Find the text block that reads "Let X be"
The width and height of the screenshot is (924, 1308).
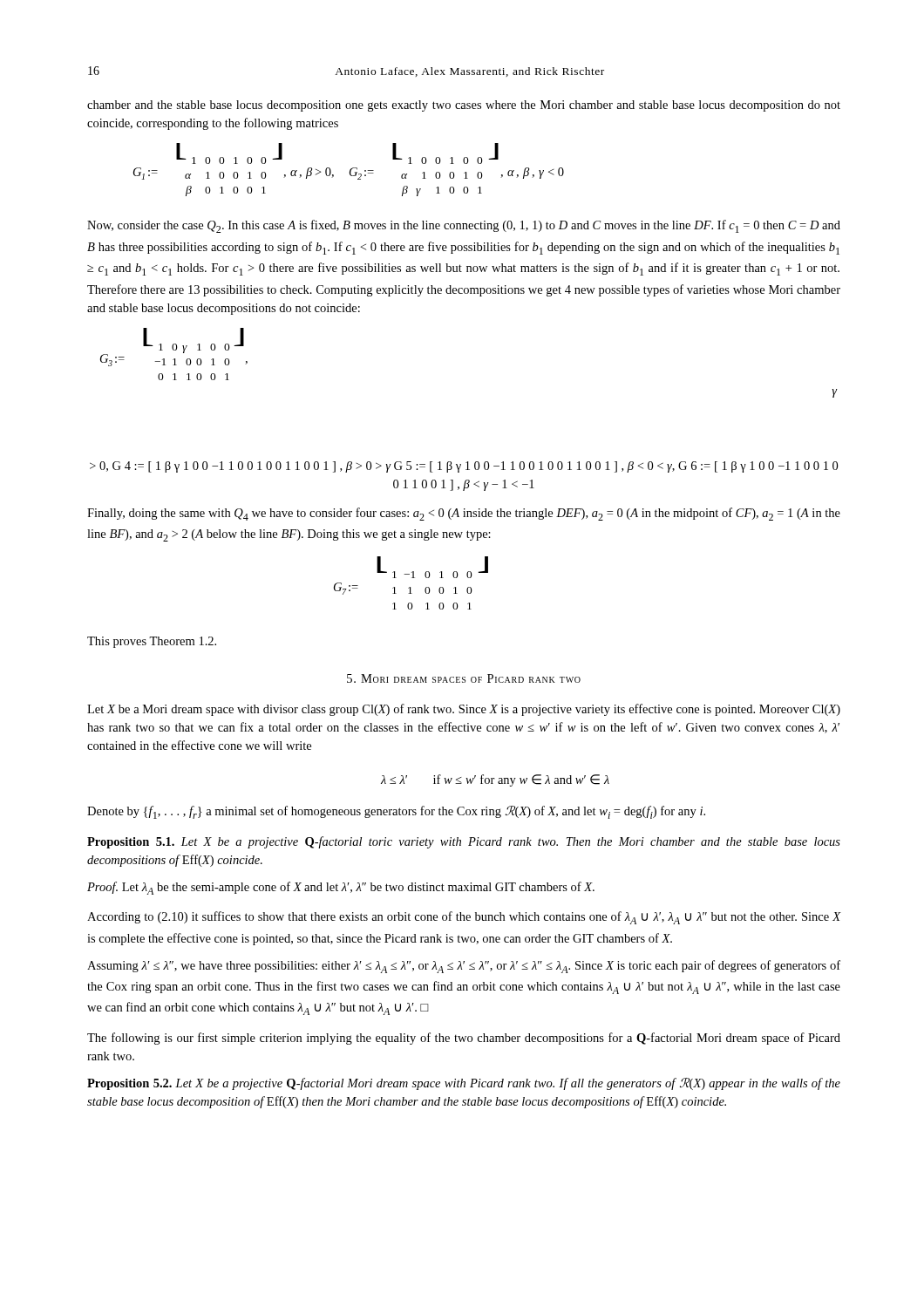click(464, 728)
